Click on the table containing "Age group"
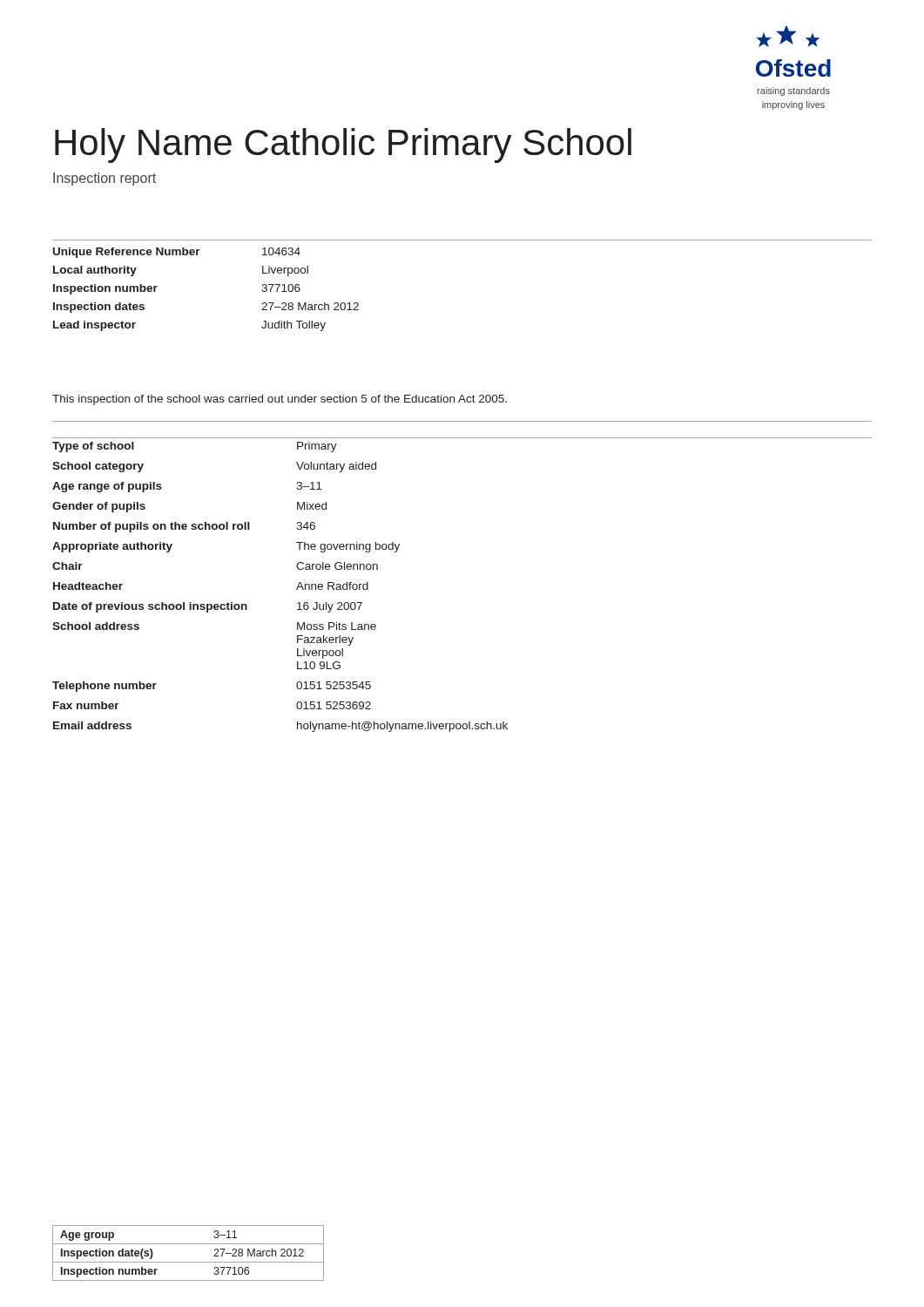The width and height of the screenshot is (924, 1307). click(188, 1253)
